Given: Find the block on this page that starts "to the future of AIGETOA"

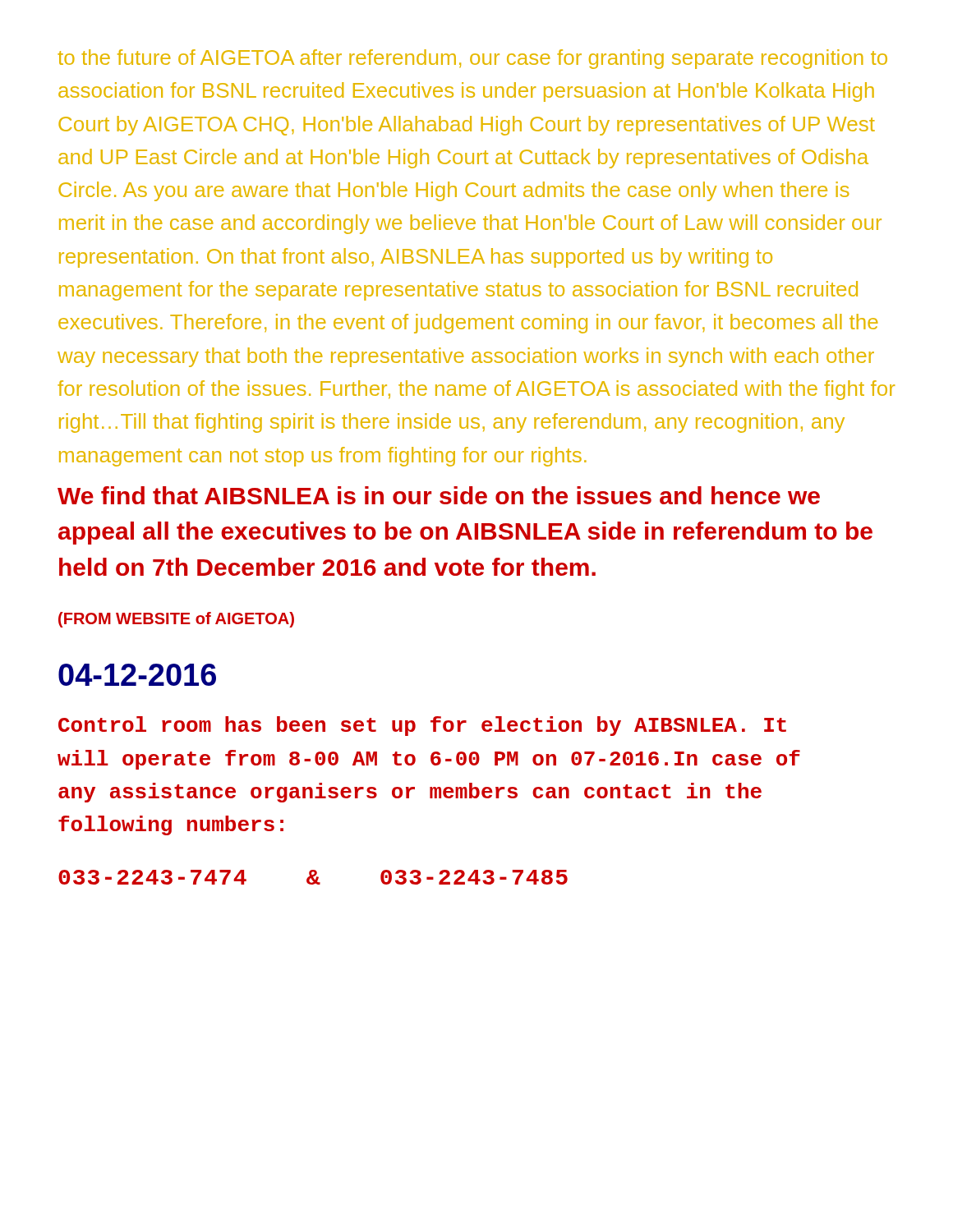Looking at the screenshot, I should point(476,256).
